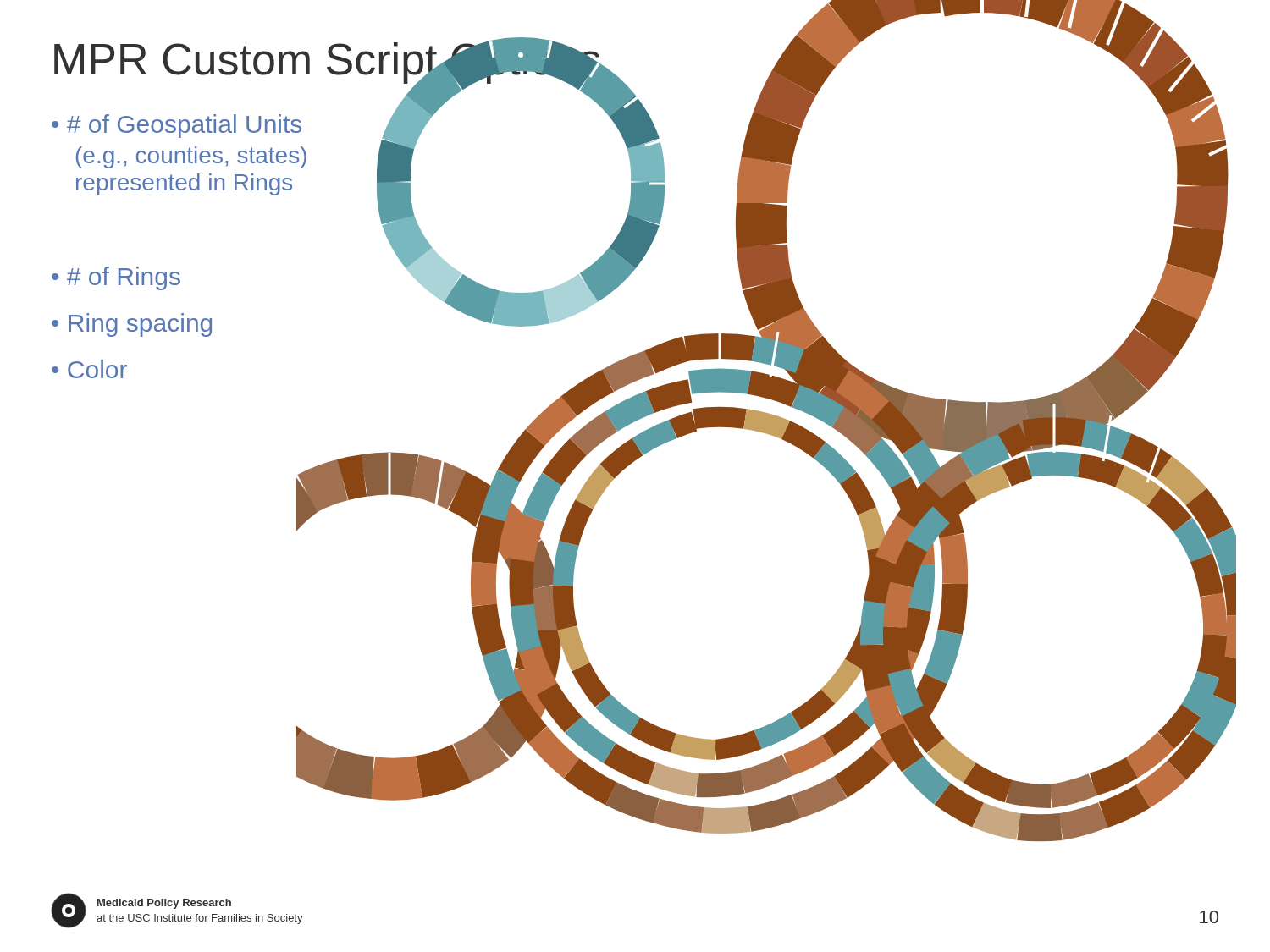Locate a illustration
1270x952 pixels.
click(766, 453)
